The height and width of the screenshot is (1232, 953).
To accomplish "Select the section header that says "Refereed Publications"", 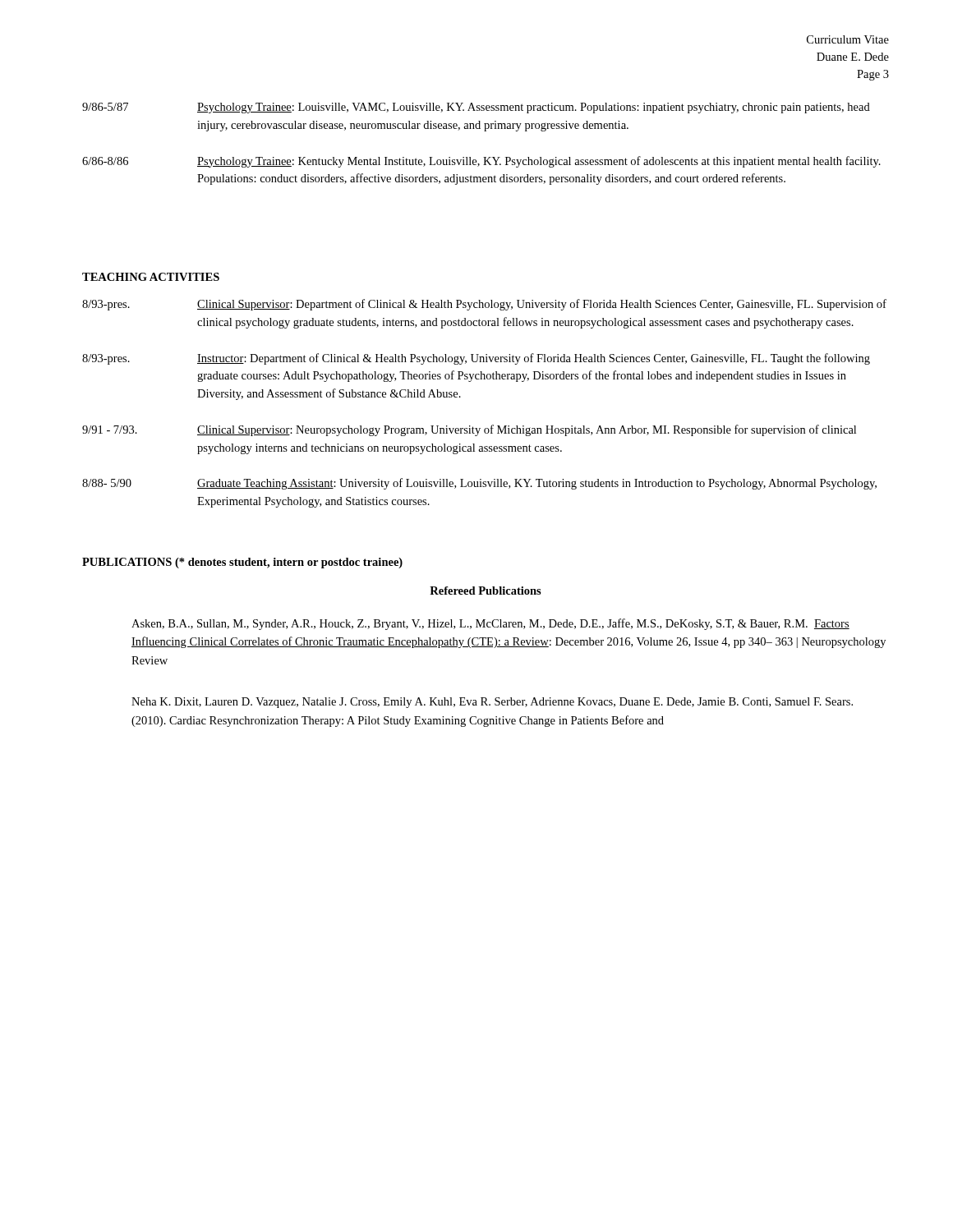I will [x=486, y=590].
